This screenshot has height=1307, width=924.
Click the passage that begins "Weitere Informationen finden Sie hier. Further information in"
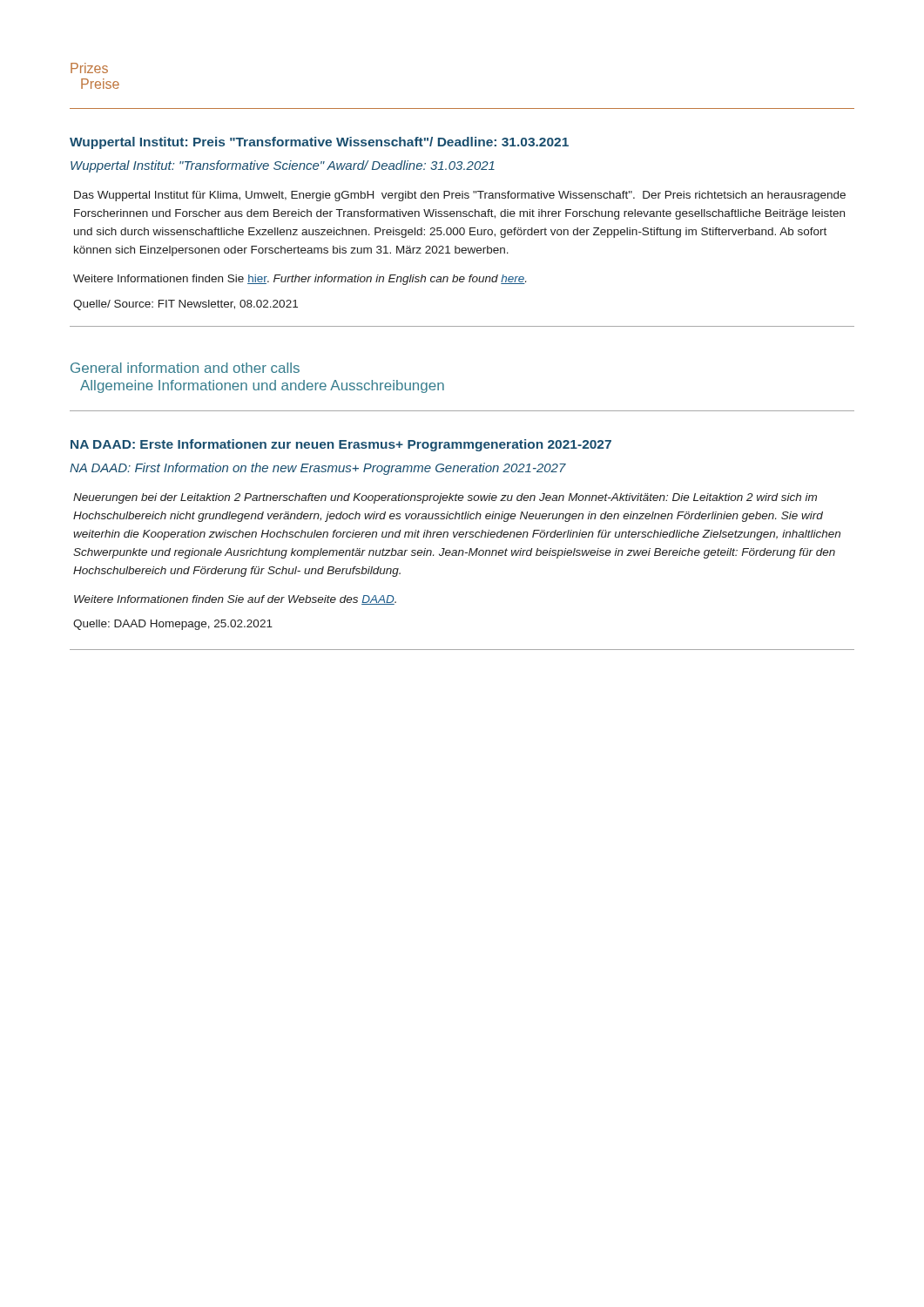pyautogui.click(x=301, y=278)
